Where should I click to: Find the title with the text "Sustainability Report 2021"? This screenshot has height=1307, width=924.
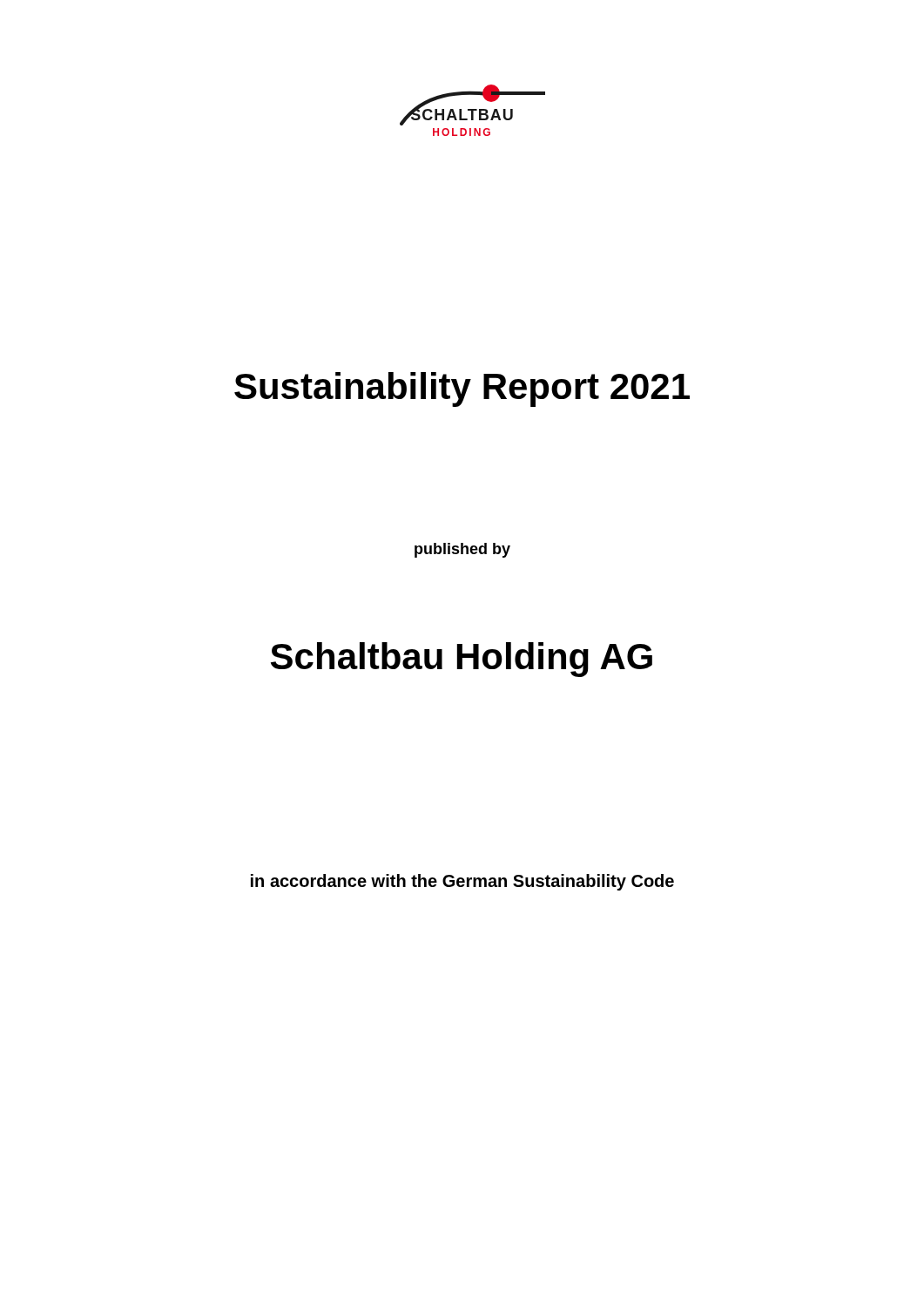click(462, 387)
